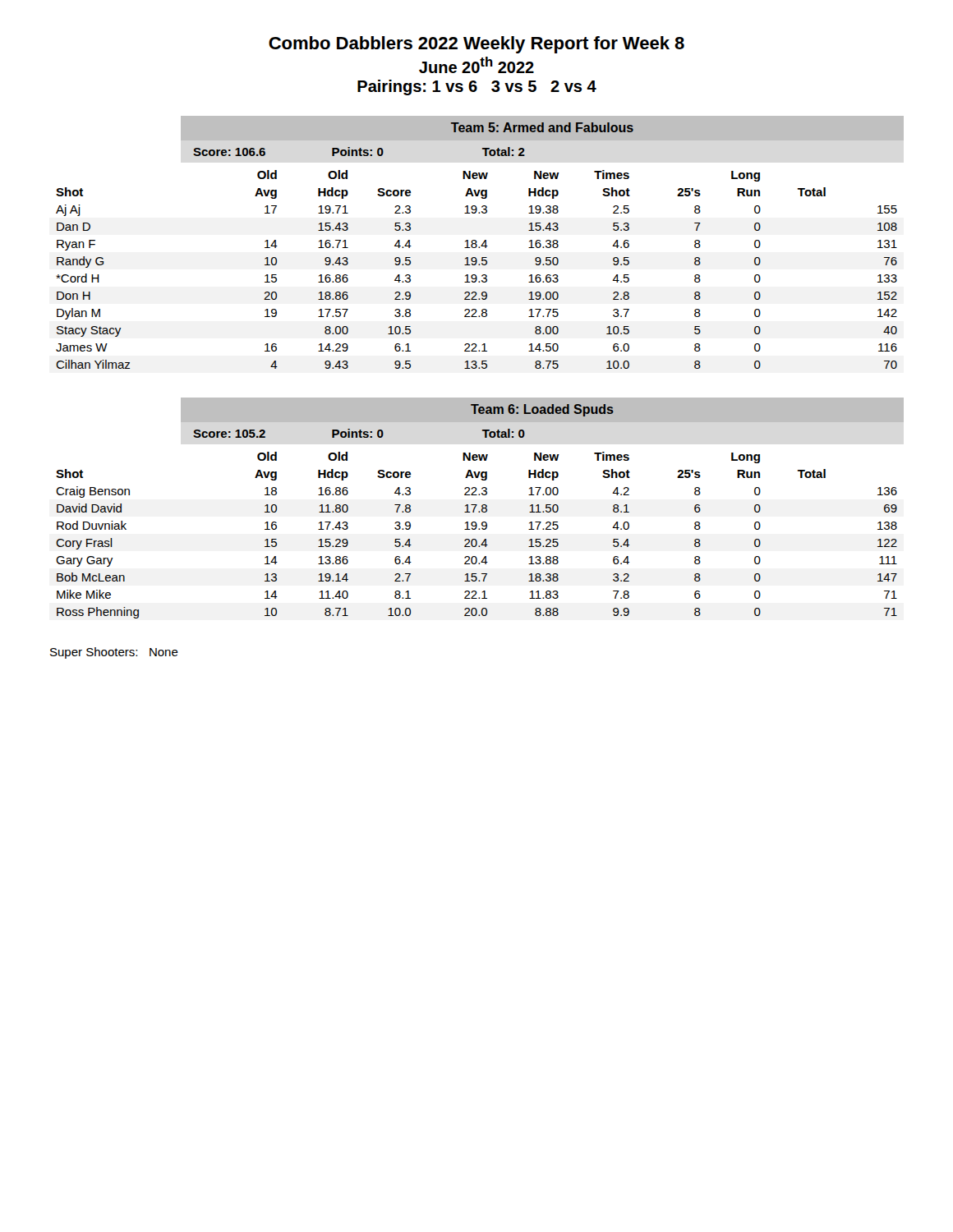Find the table that mentions "Craig Benson"
This screenshot has height=1232, width=953.
click(x=476, y=534)
